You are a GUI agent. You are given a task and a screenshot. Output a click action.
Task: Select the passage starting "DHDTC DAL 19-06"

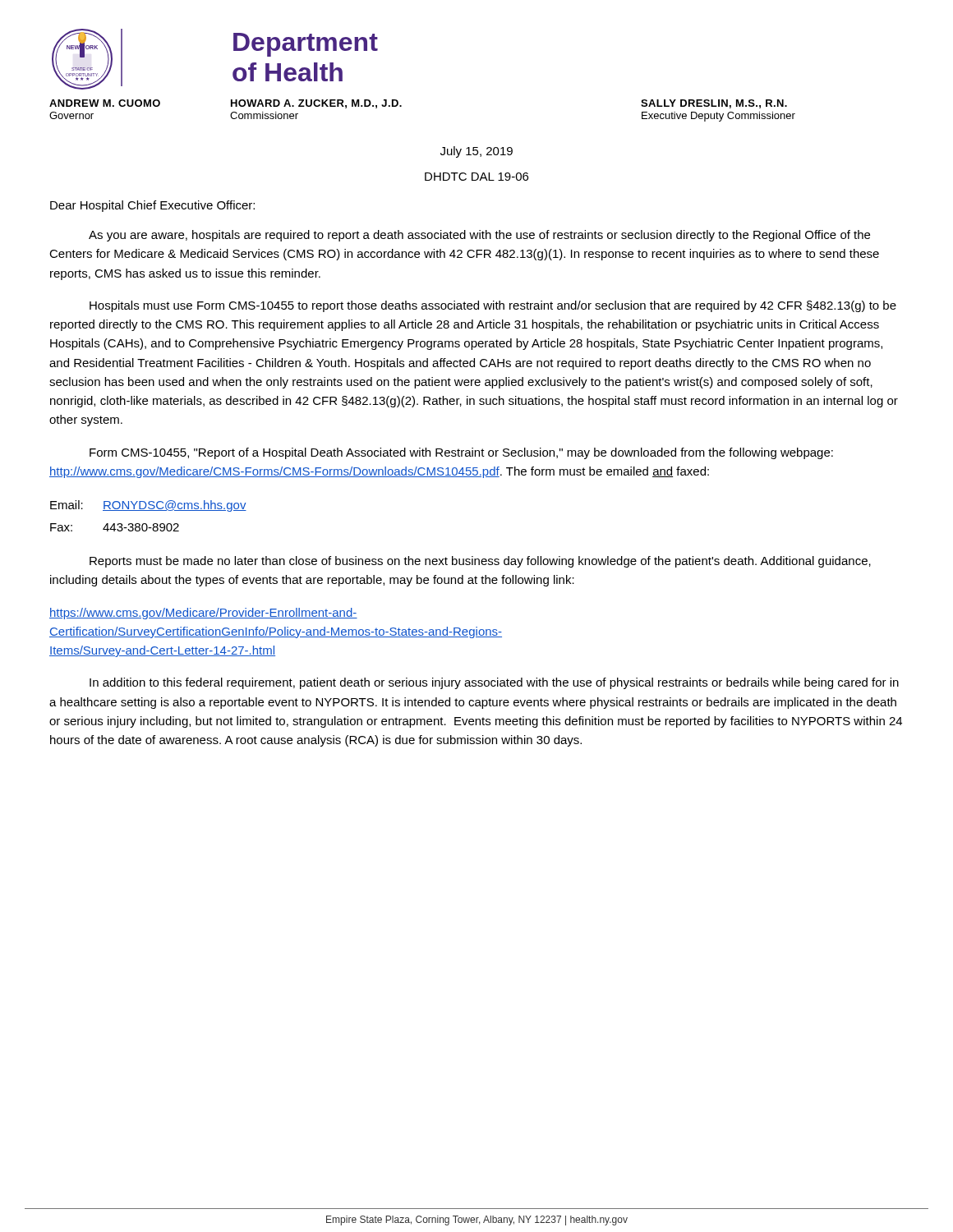click(x=476, y=176)
